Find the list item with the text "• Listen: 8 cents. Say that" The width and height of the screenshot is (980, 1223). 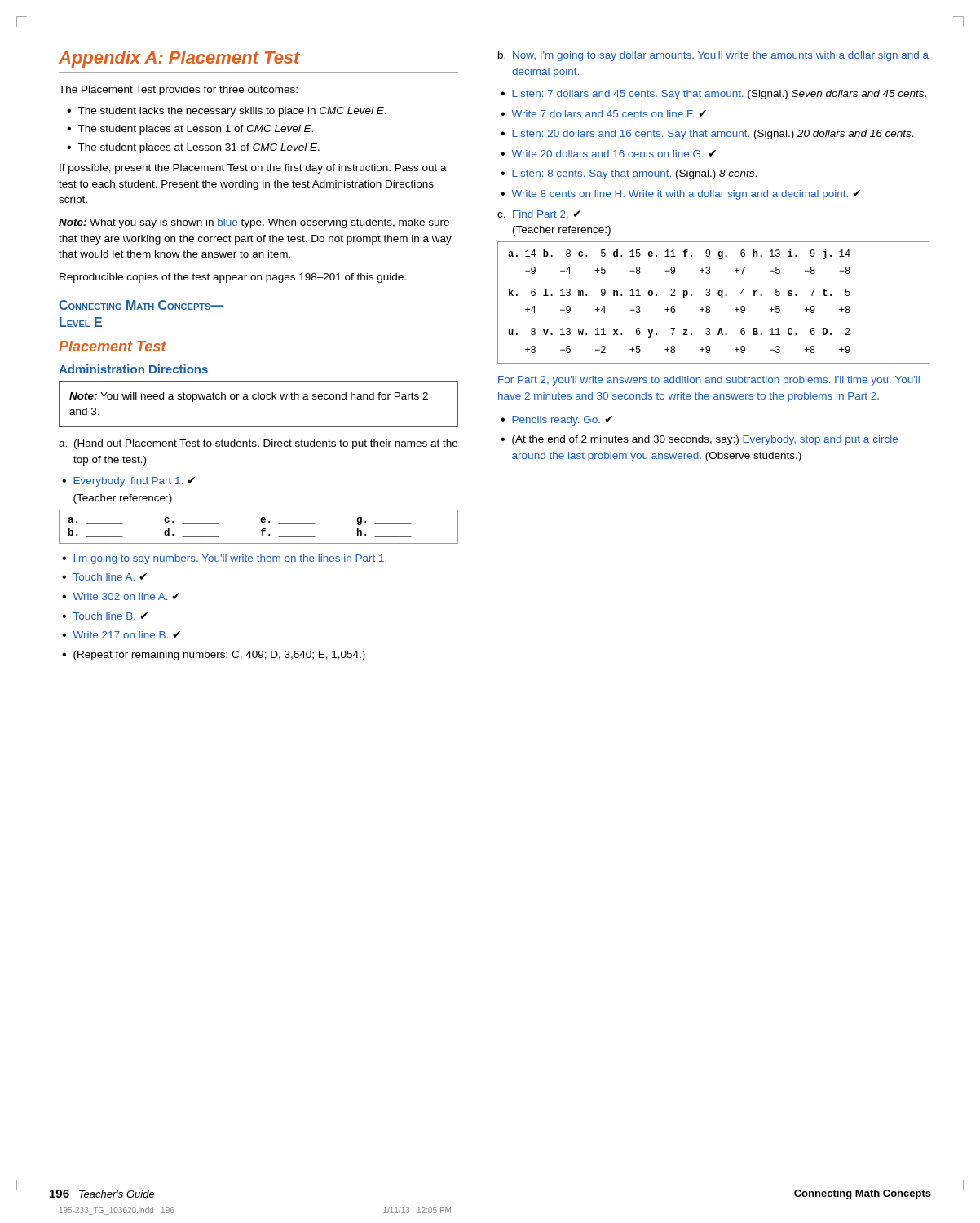pyautogui.click(x=629, y=174)
